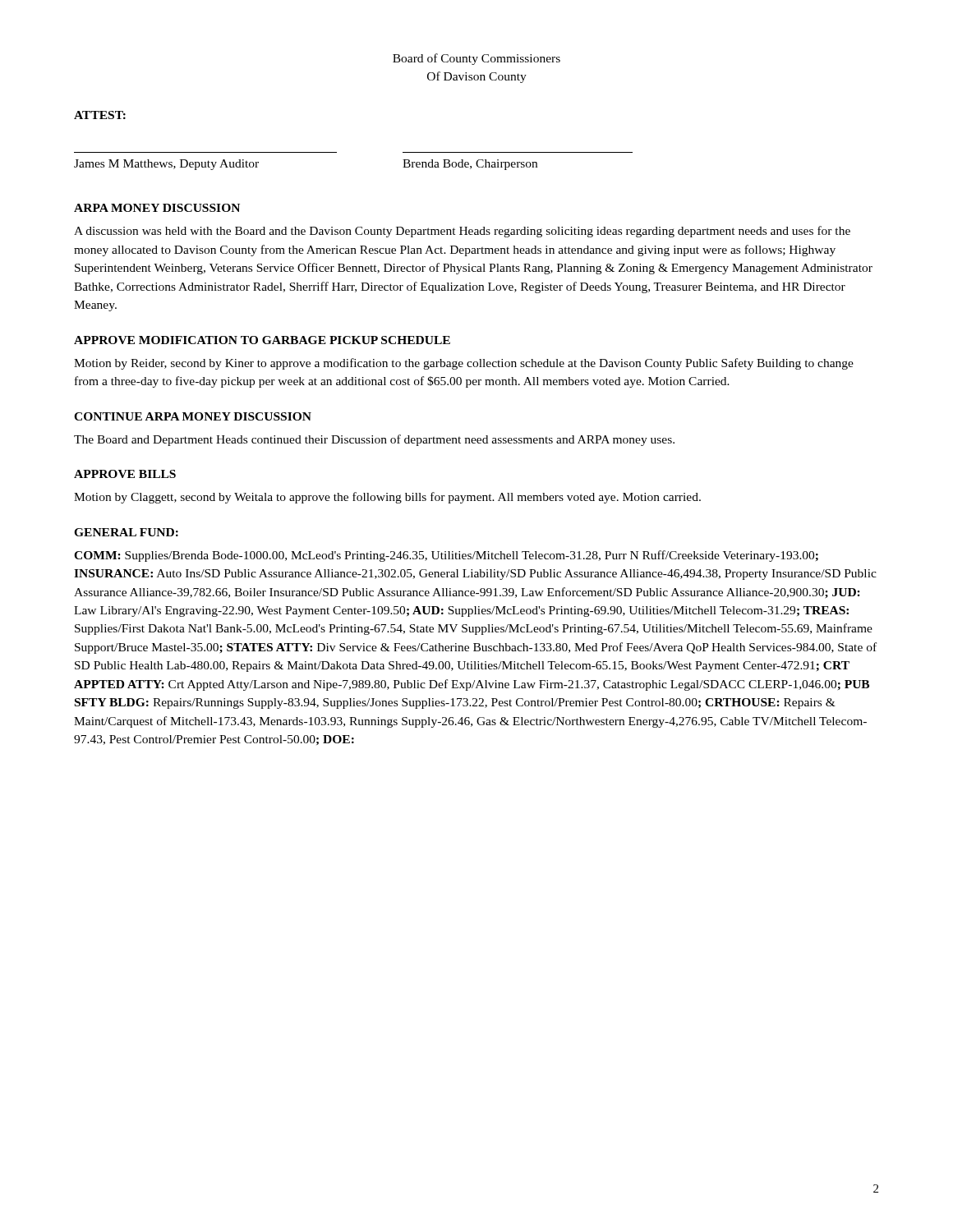The width and height of the screenshot is (953, 1232).
Task: Locate the text block containing "A discussion was held with the Board and"
Action: [473, 268]
